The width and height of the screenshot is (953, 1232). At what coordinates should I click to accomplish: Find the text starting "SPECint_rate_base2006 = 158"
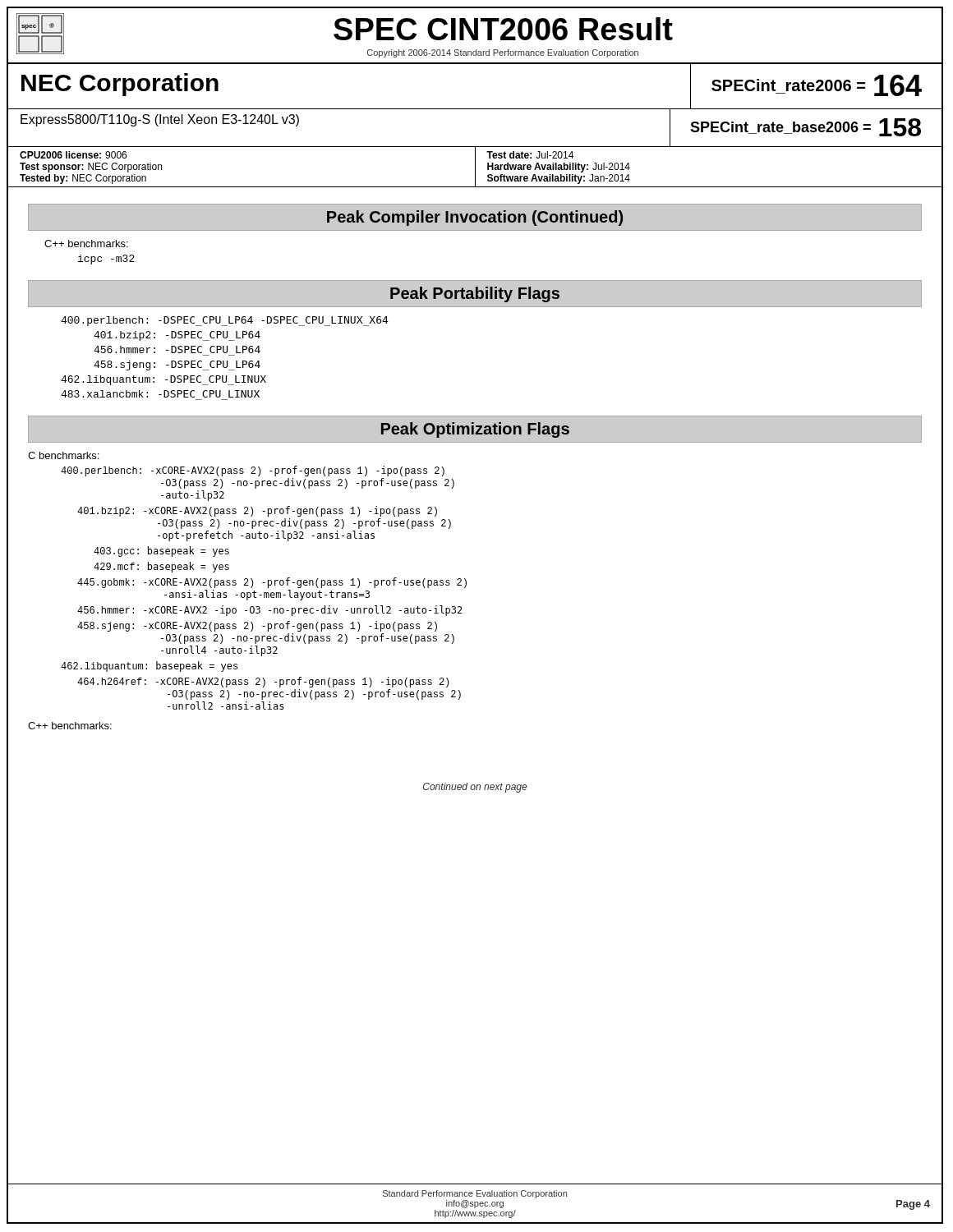tap(806, 128)
